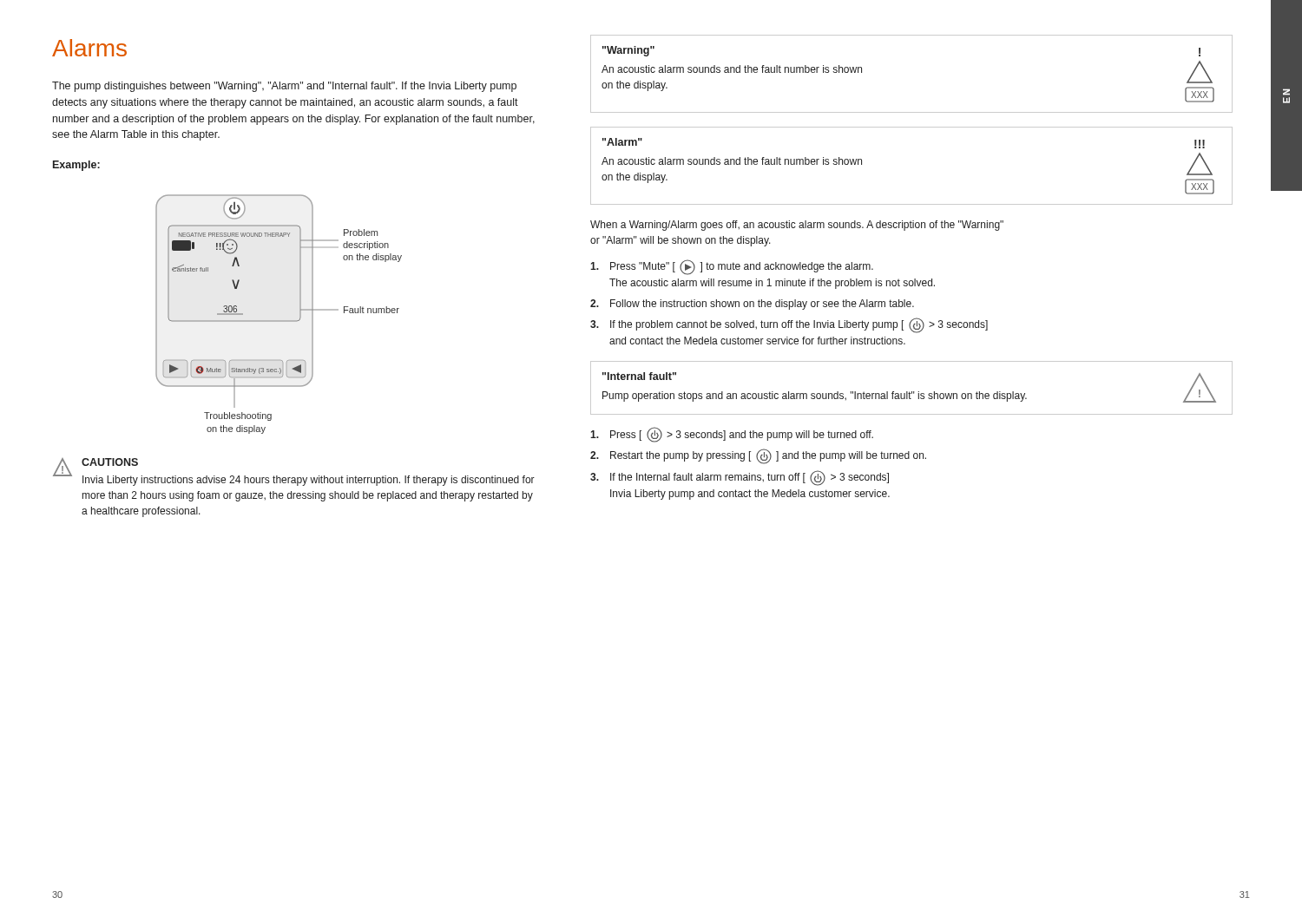Find the list item with the text "2. Restart the pump by pressing [ ⏻"

coord(759,456)
